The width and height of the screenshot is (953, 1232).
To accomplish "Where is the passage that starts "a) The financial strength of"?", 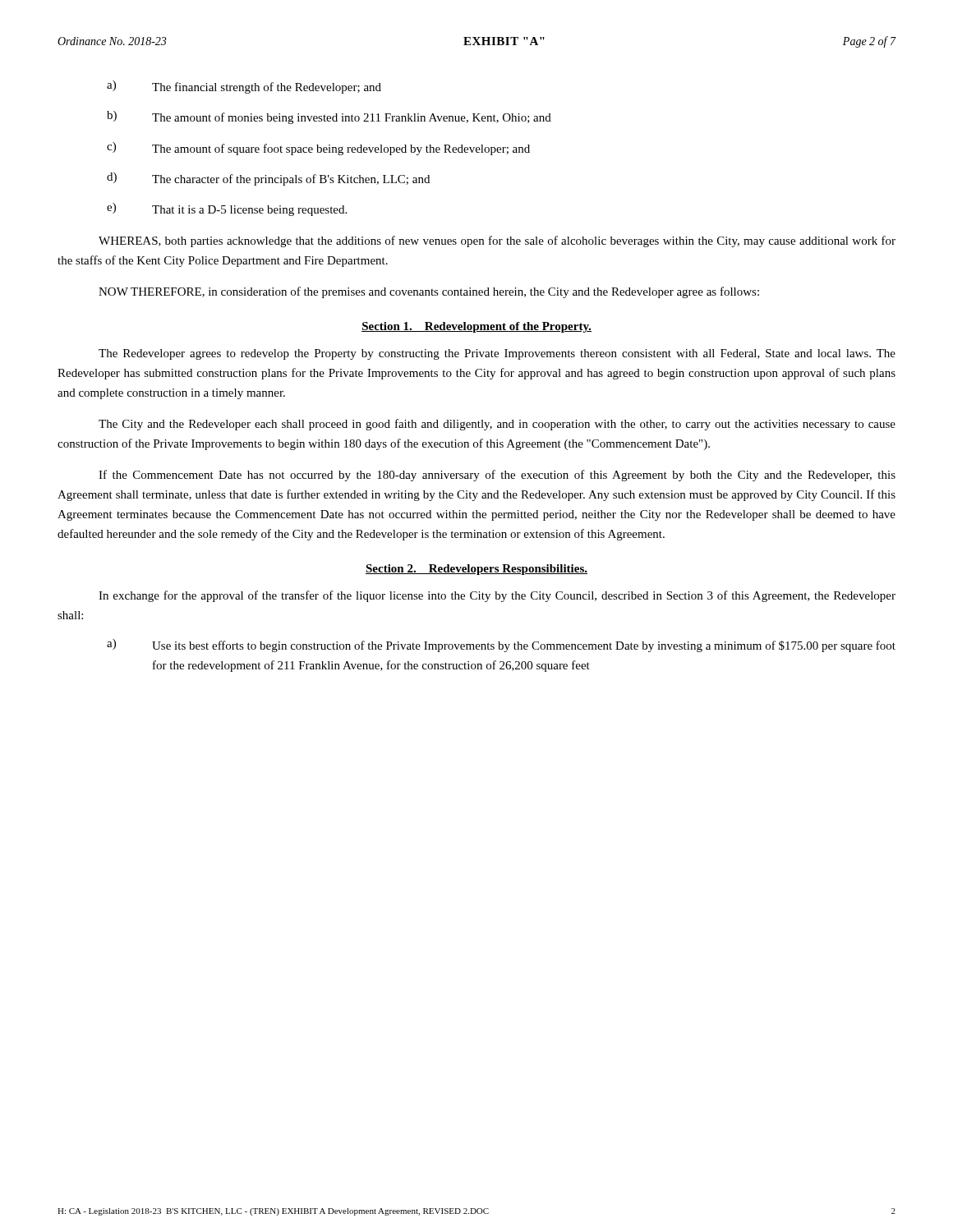I will tap(244, 87).
